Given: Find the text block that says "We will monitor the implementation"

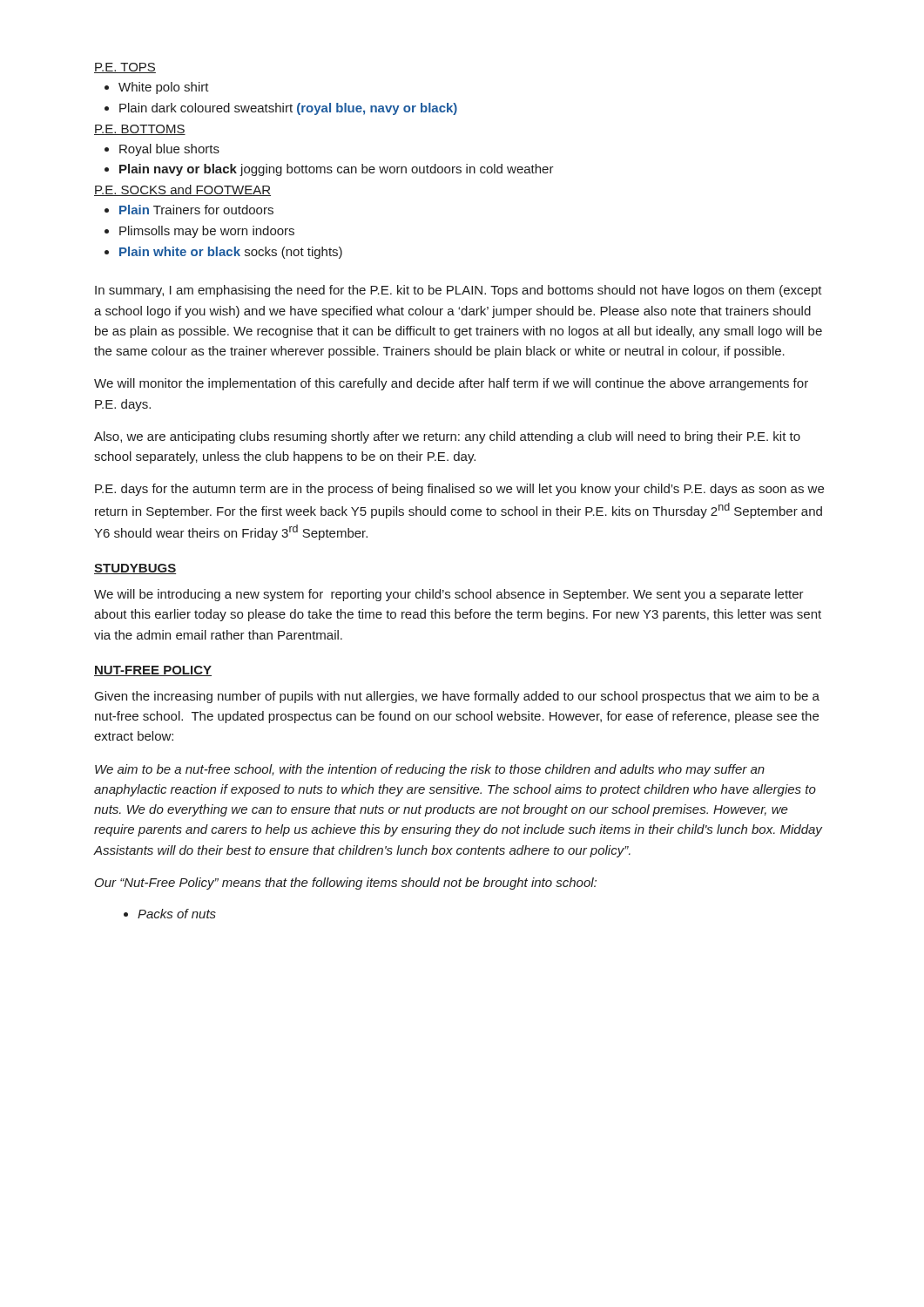Looking at the screenshot, I should (451, 393).
